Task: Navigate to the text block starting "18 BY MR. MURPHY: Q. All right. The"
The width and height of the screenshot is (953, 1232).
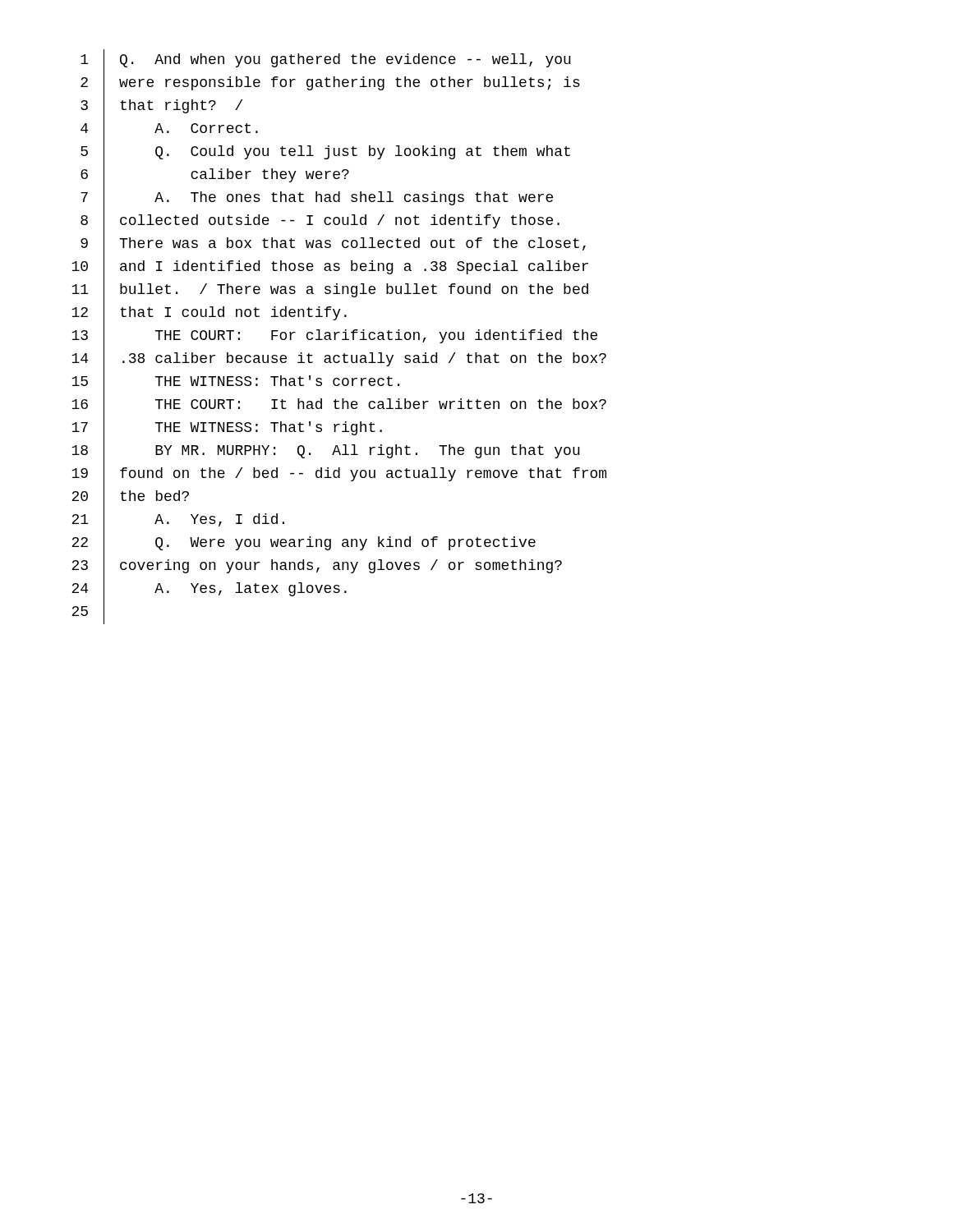Action: click(x=476, y=452)
